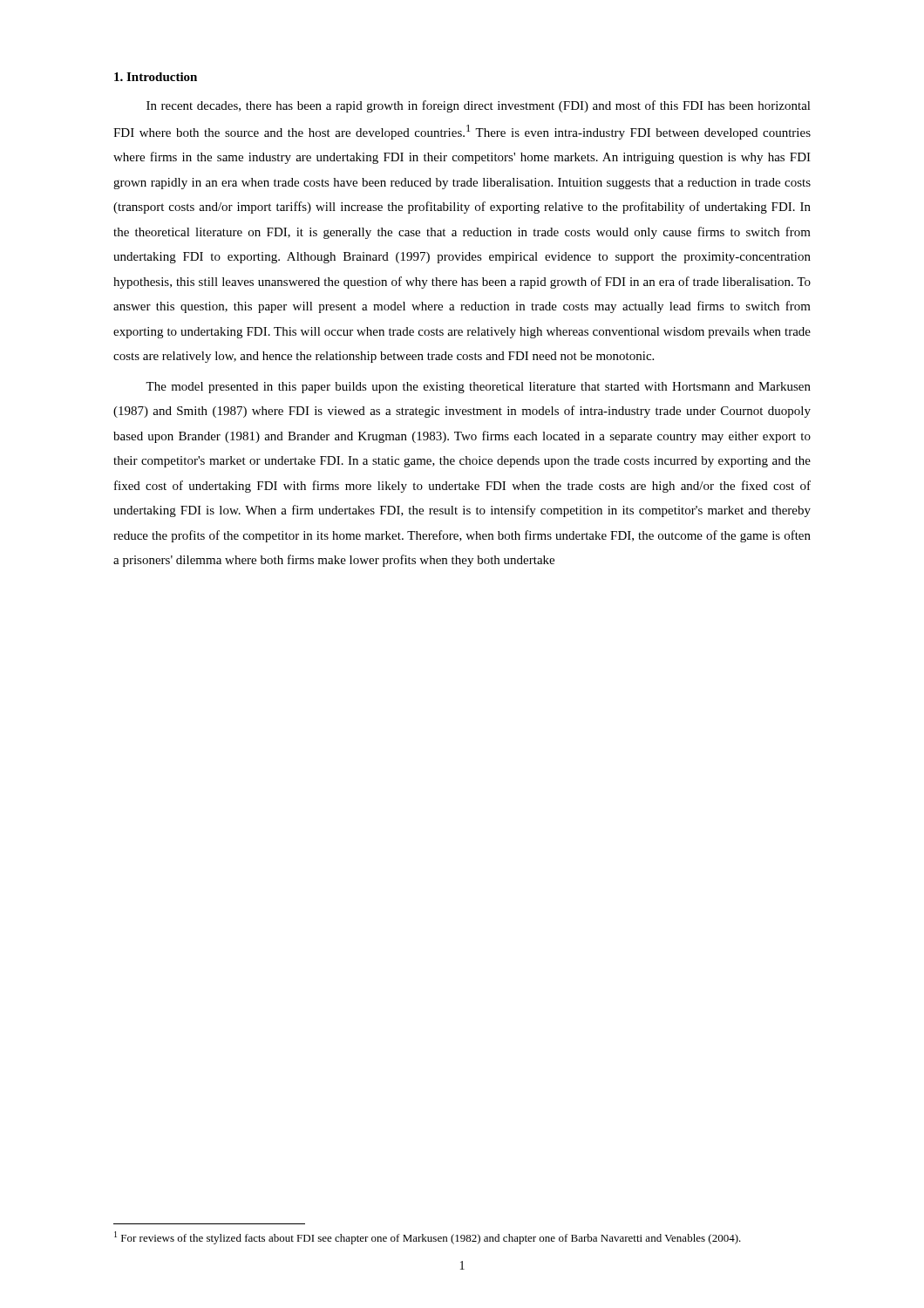Locate the block of text that opens with "The model presented in"

(462, 473)
